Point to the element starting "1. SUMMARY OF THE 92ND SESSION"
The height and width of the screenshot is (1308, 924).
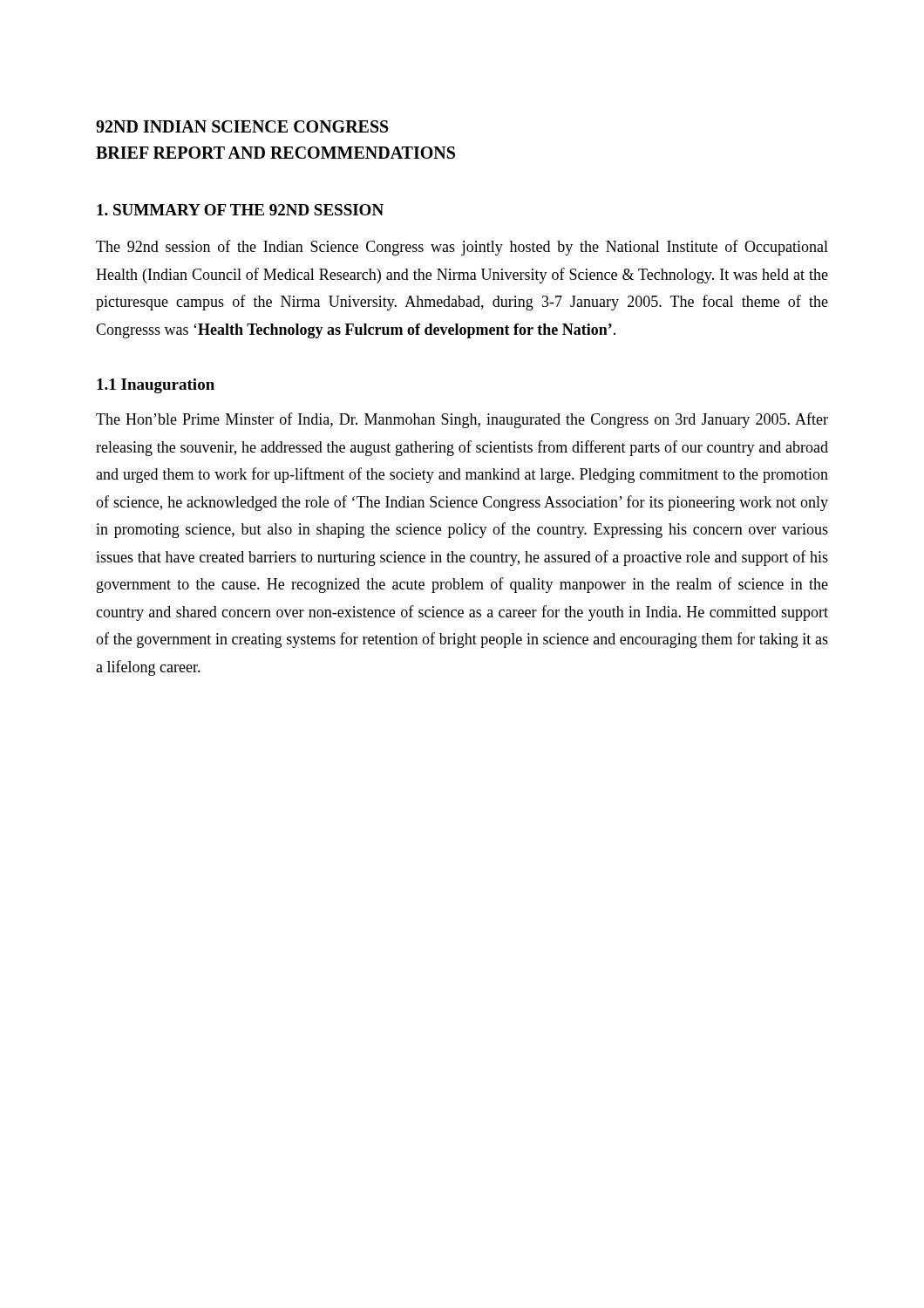tap(240, 210)
